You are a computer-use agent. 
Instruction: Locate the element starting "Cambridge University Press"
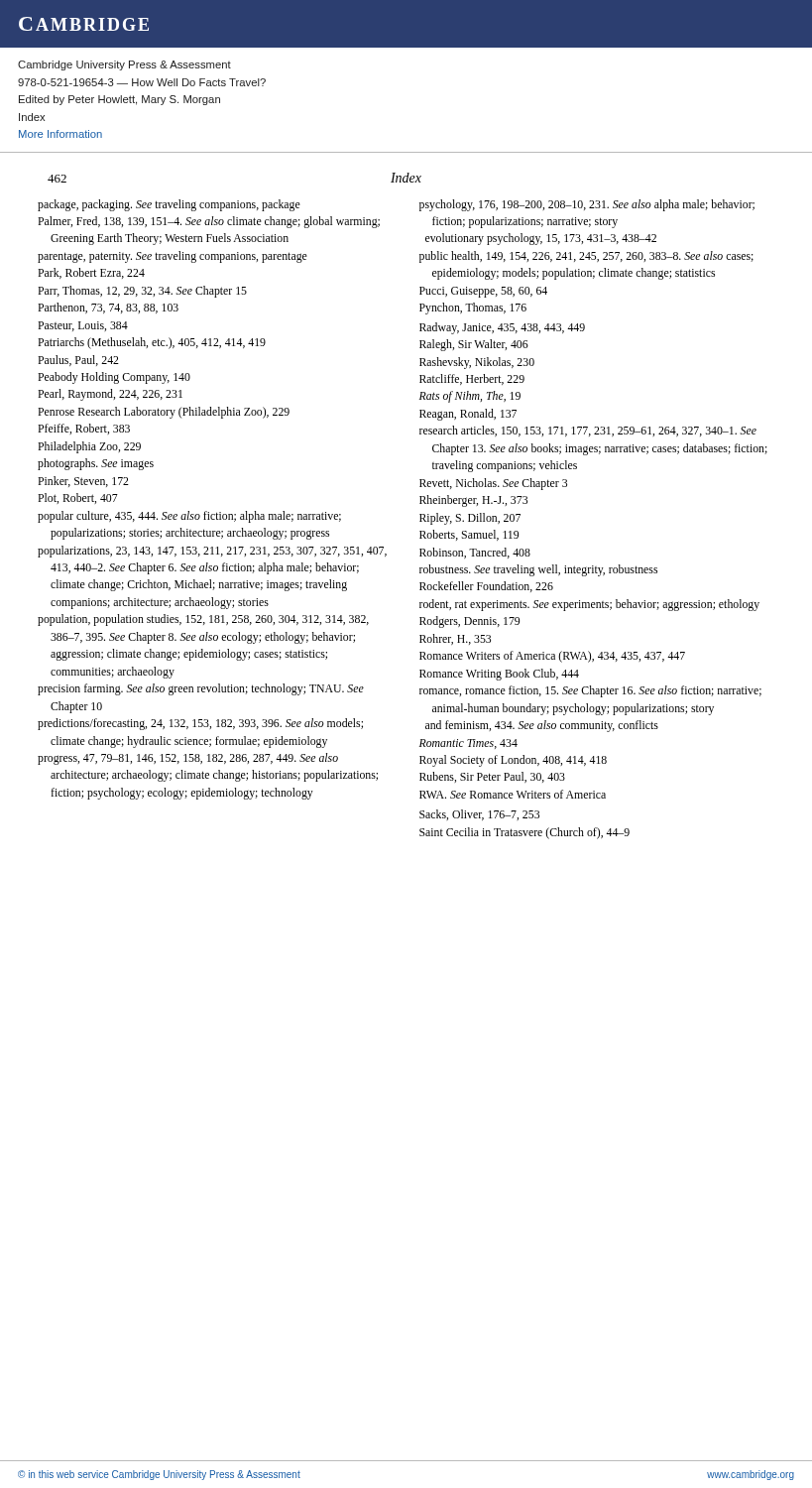(x=142, y=99)
